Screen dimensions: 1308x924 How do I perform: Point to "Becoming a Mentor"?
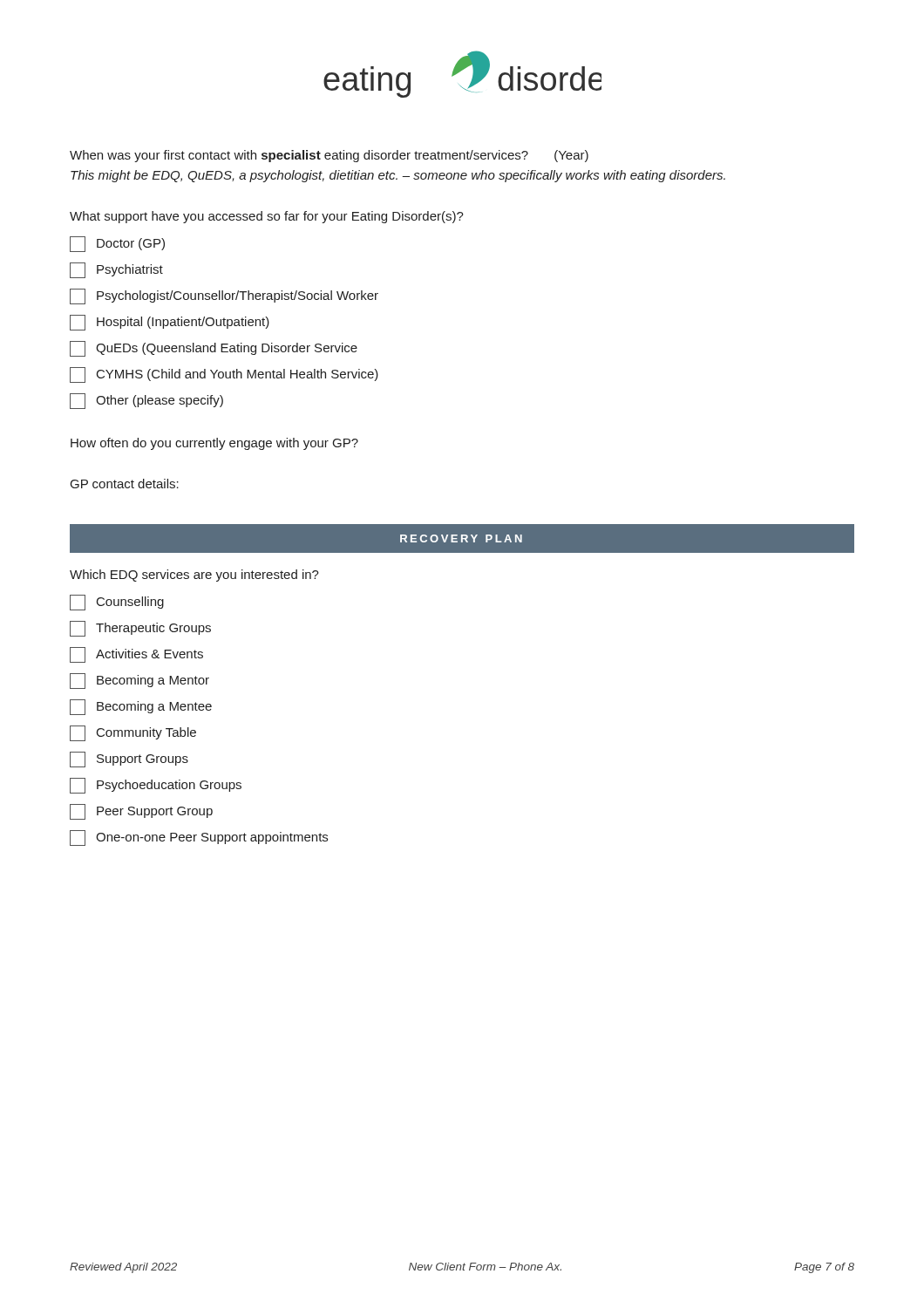[x=140, y=681]
